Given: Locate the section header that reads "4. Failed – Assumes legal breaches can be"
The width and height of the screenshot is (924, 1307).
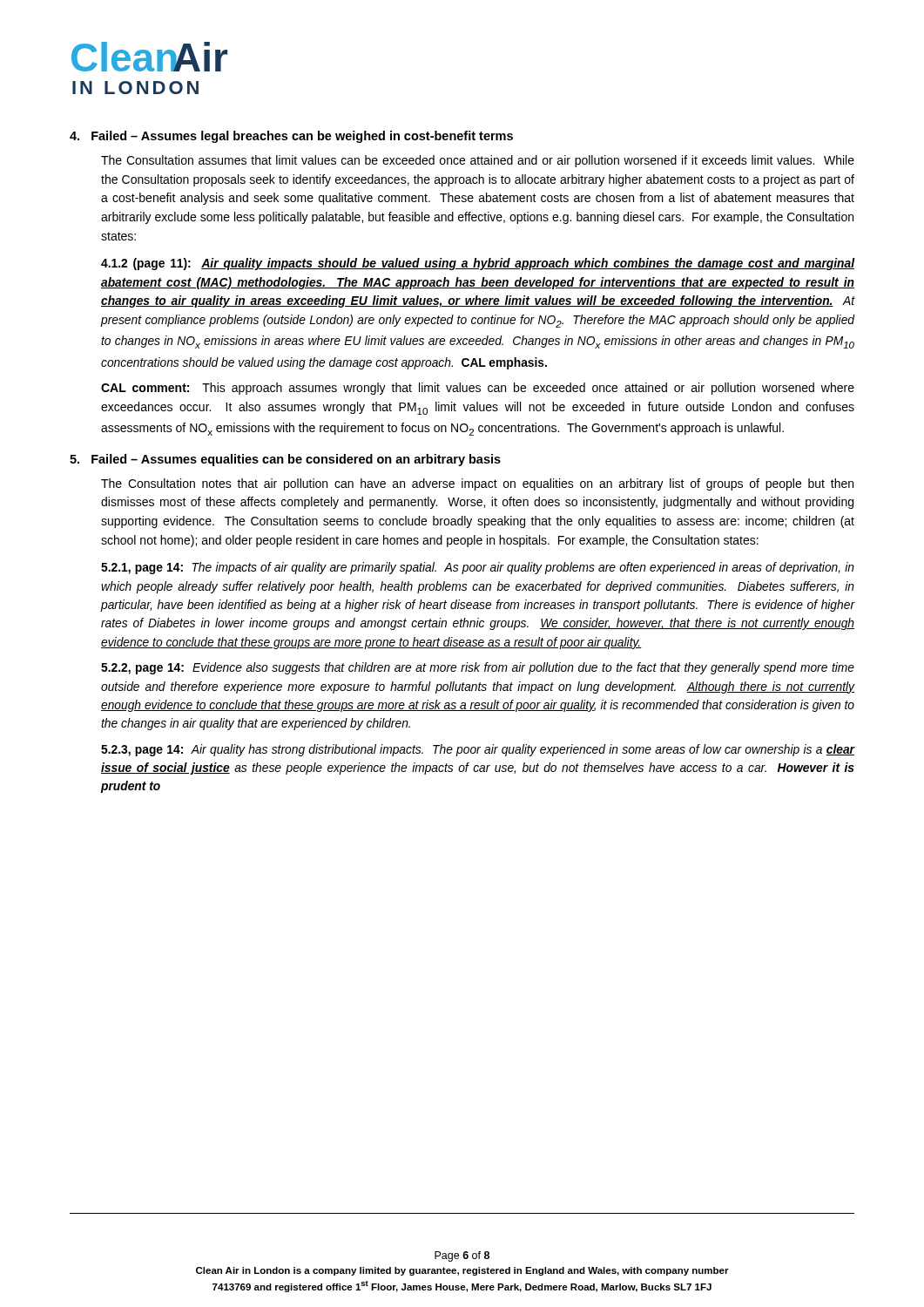Looking at the screenshot, I should [x=292, y=136].
